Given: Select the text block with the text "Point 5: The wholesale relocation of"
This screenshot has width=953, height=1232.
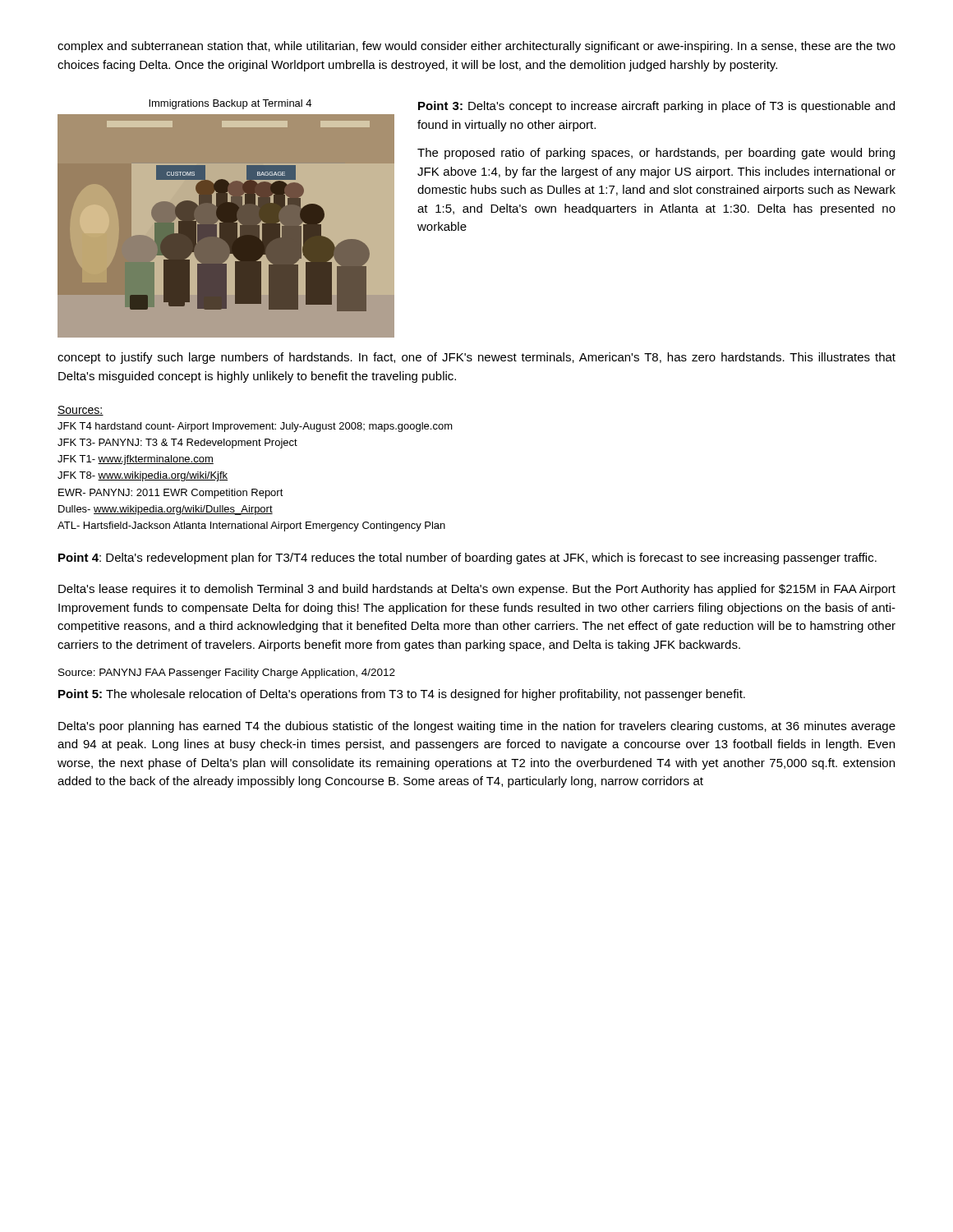Looking at the screenshot, I should pos(476,695).
